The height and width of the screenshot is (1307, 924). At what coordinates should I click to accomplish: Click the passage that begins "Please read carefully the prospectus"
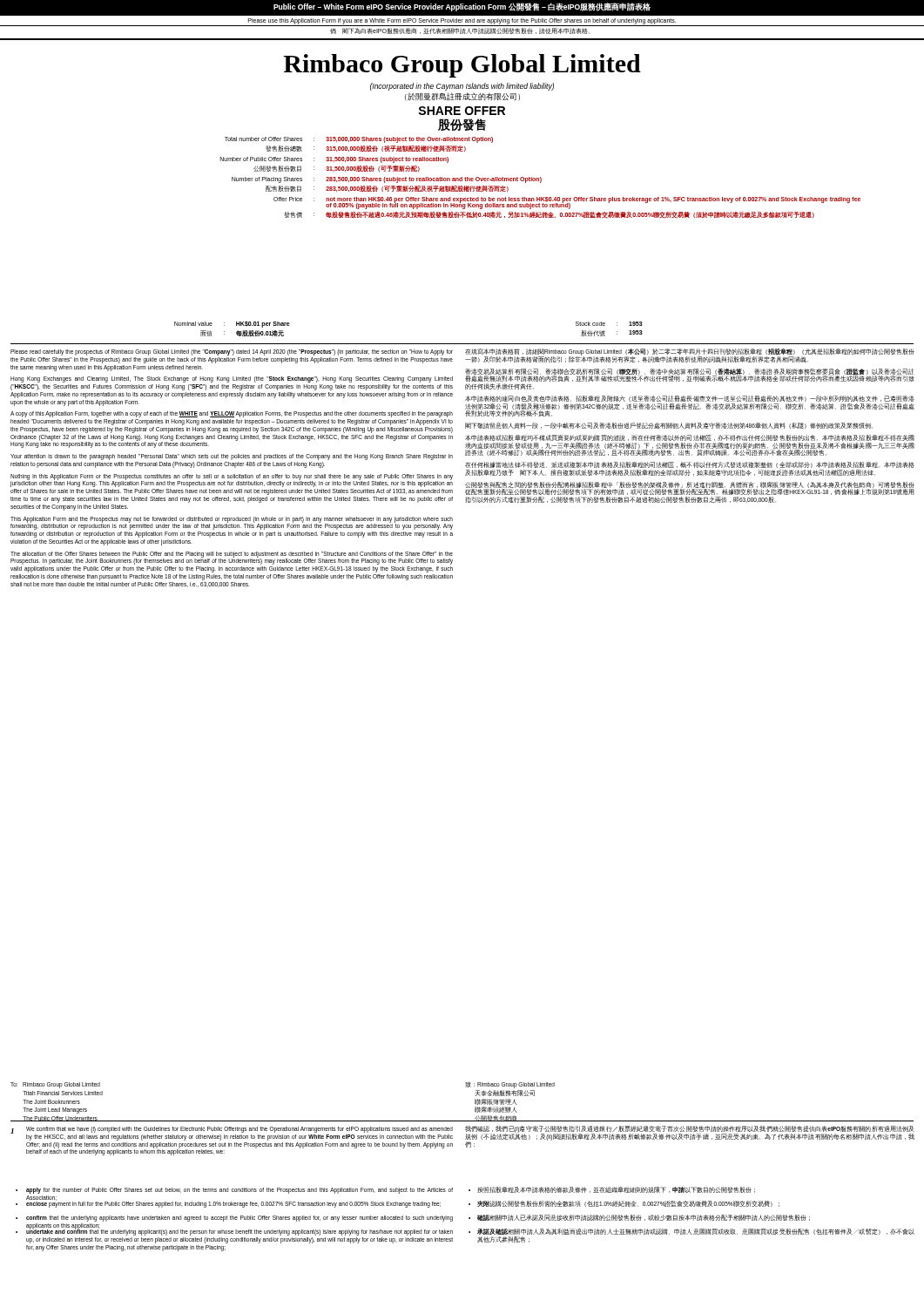[232, 469]
